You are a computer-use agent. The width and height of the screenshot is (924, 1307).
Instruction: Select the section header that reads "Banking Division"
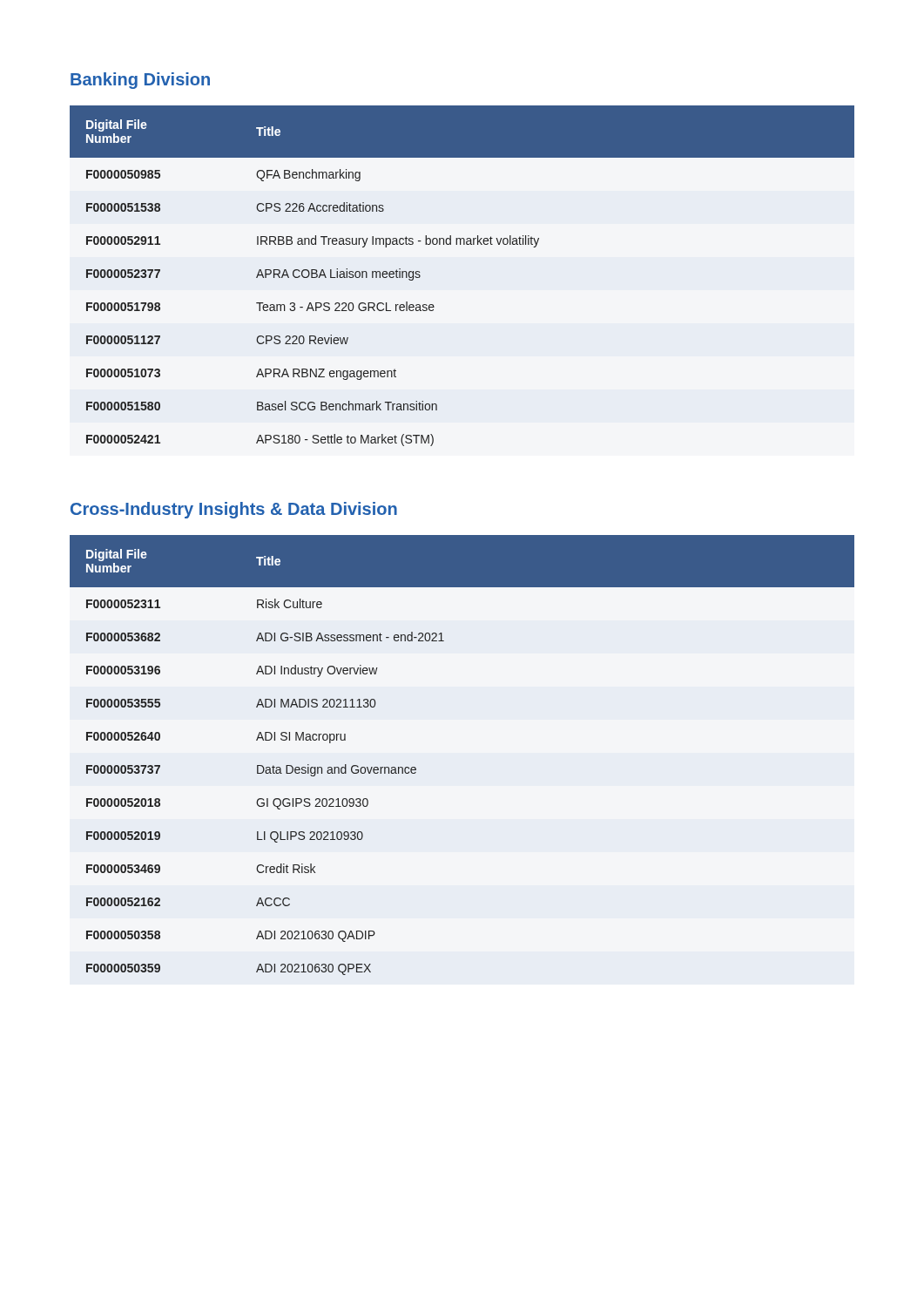[x=140, y=79]
